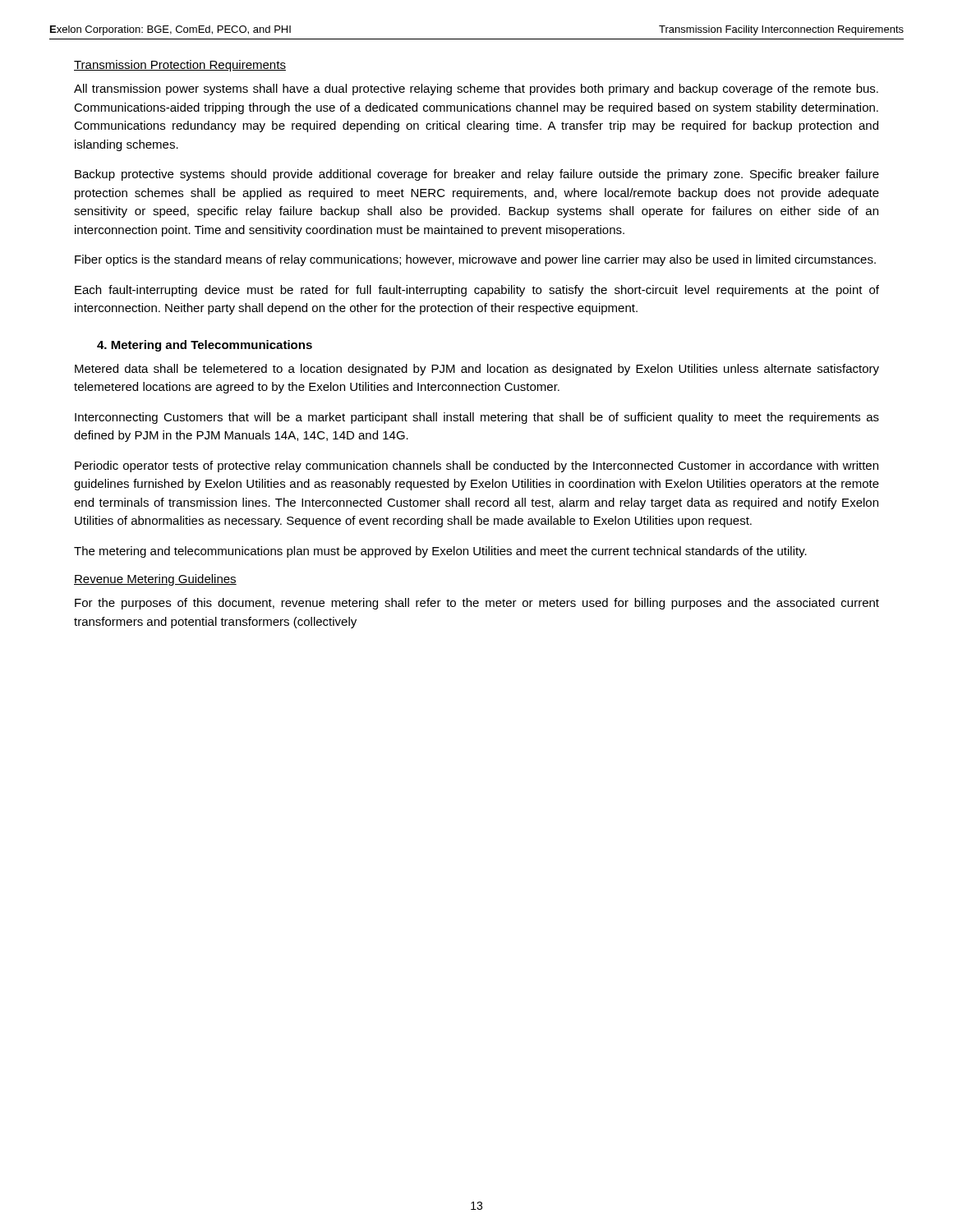Select the section header that says "Transmission Protection Requirements"
This screenshot has width=953, height=1232.
click(180, 64)
